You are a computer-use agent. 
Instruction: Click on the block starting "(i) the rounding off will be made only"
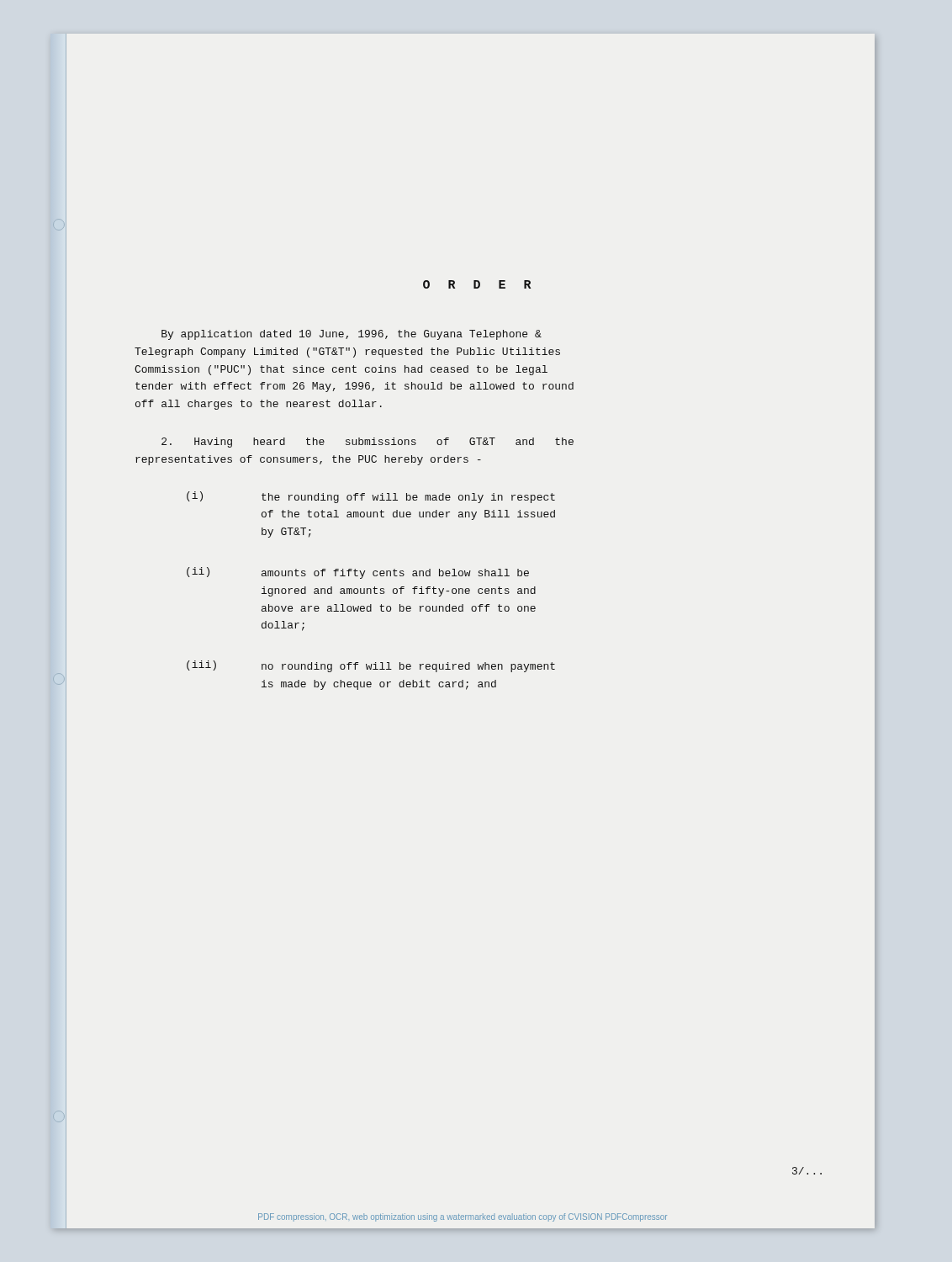click(x=505, y=516)
